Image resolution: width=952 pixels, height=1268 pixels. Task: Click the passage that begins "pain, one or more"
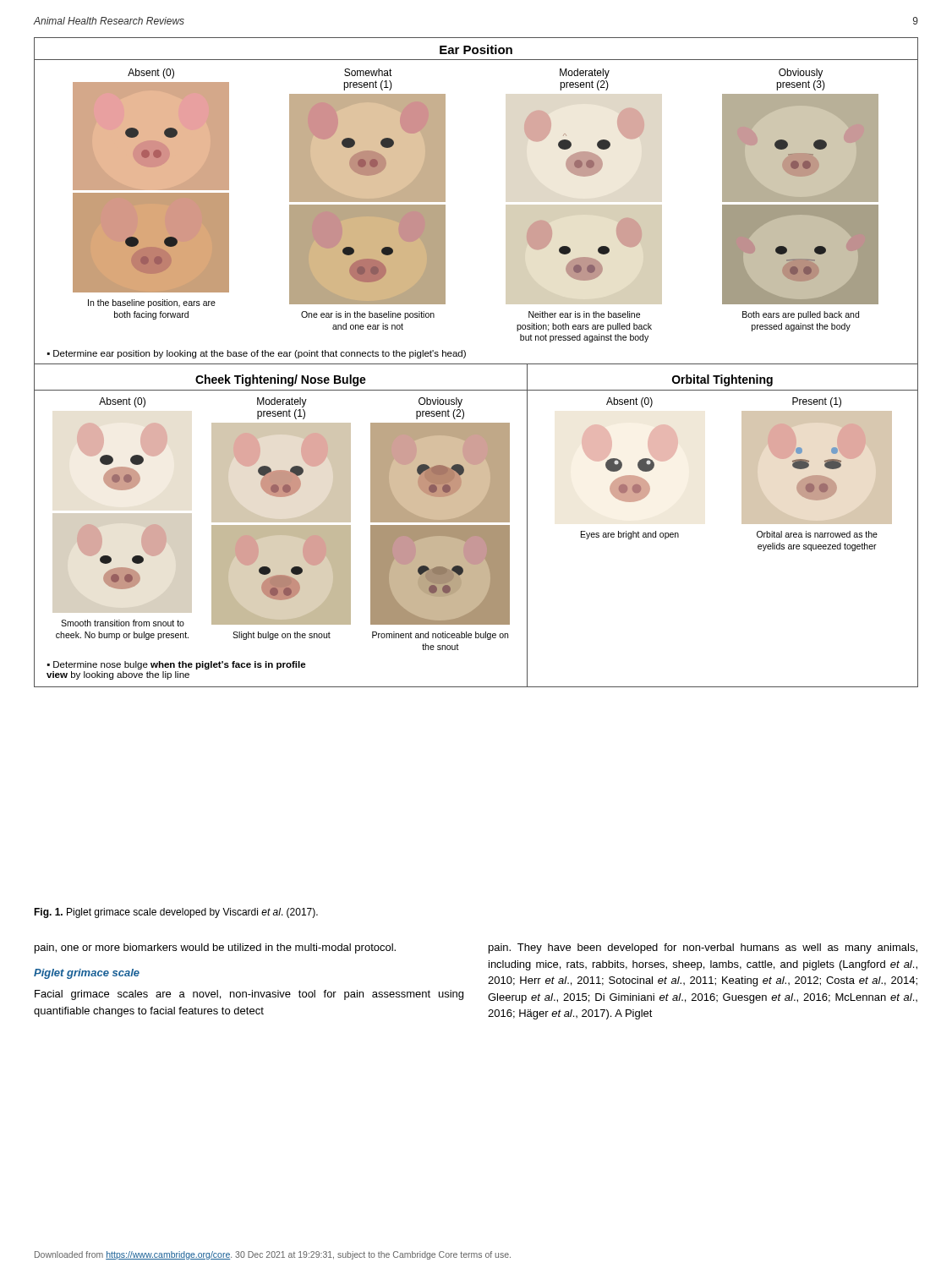pos(217,948)
